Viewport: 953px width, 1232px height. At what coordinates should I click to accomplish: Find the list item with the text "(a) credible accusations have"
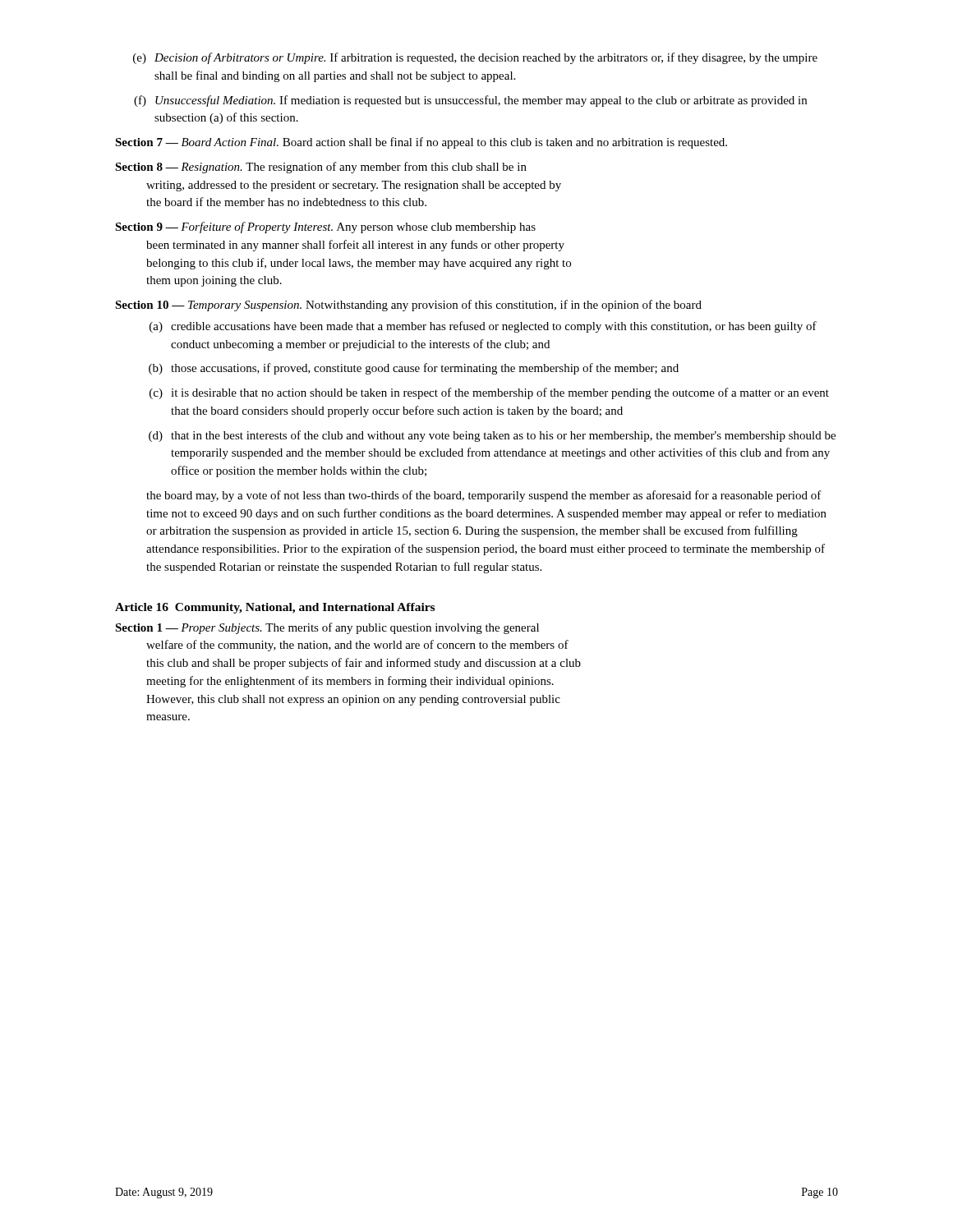485,335
